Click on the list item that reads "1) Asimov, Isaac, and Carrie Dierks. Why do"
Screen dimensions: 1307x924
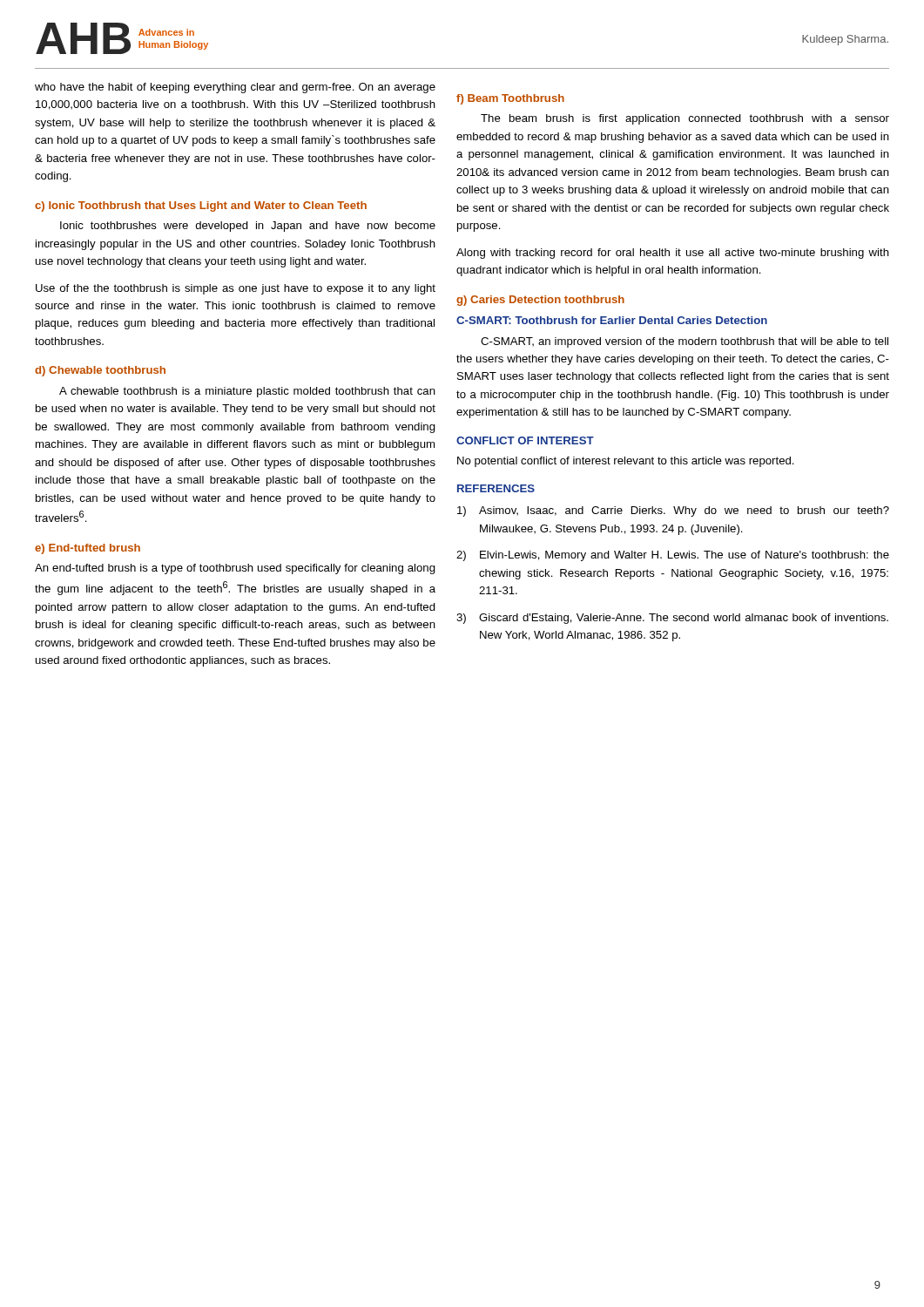pyautogui.click(x=673, y=520)
